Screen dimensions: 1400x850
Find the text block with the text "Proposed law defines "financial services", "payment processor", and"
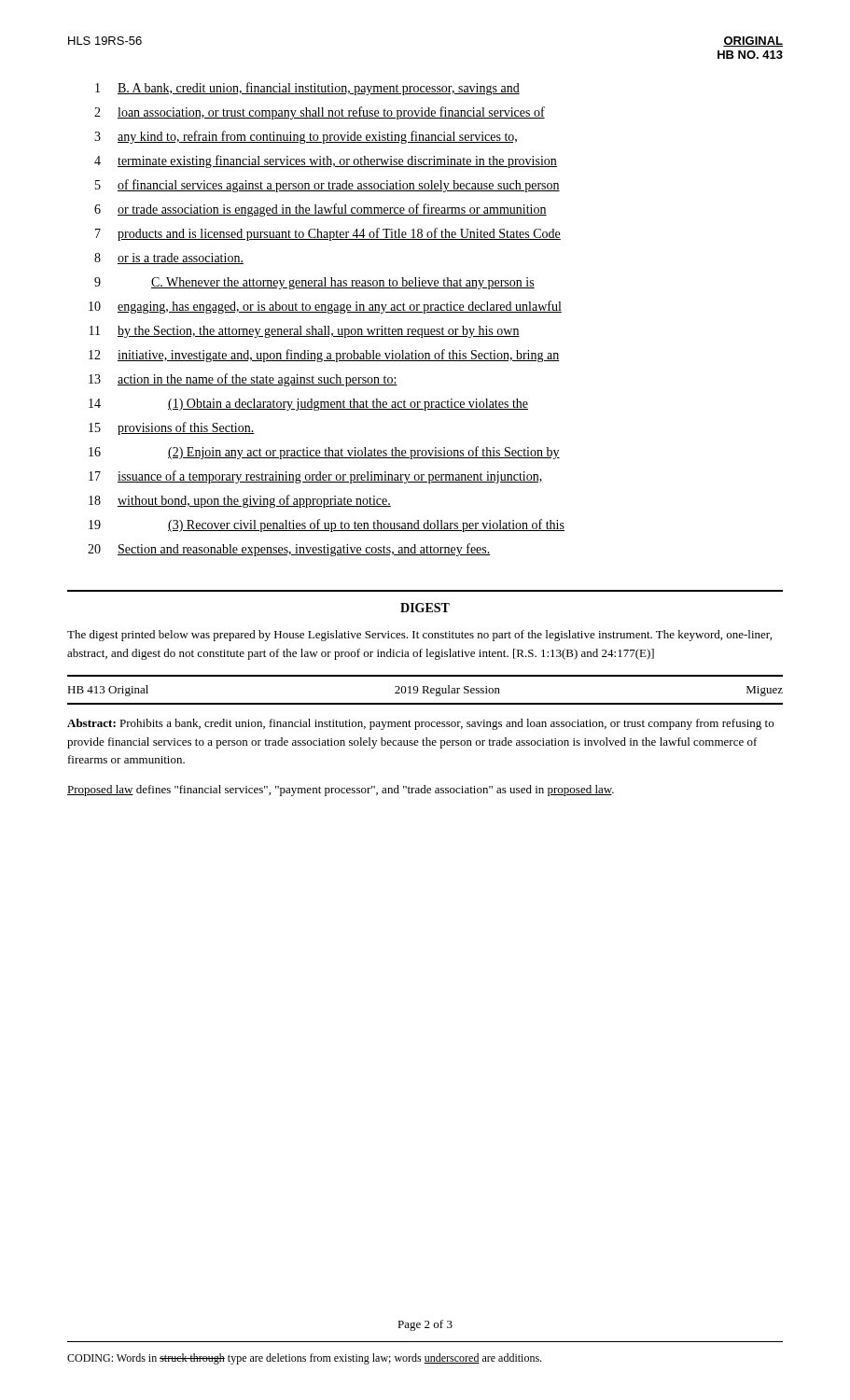coord(341,789)
